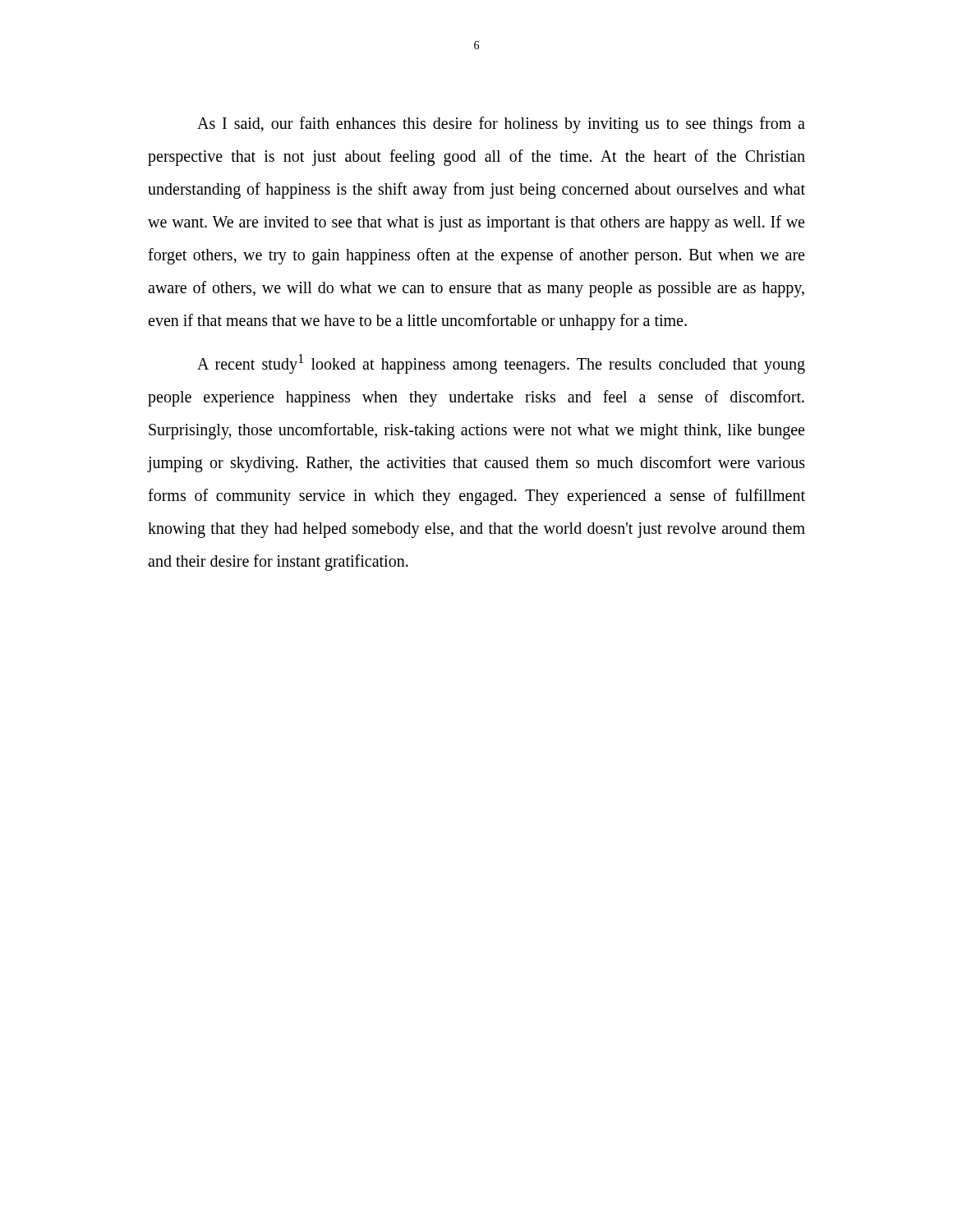Locate the block starting "A recent study1 looked at"

pyautogui.click(x=476, y=460)
